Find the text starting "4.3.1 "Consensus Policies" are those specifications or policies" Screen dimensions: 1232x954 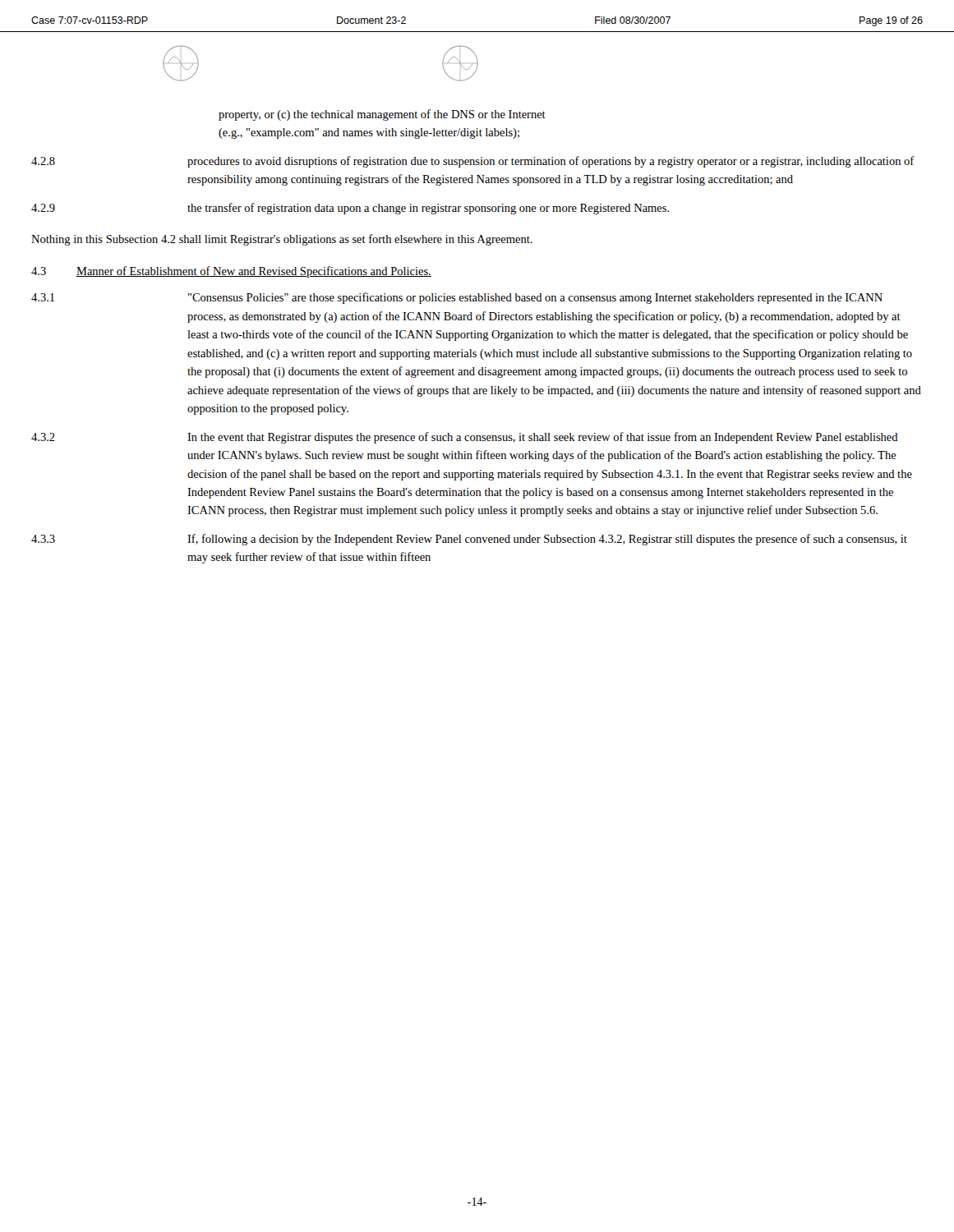tap(477, 353)
